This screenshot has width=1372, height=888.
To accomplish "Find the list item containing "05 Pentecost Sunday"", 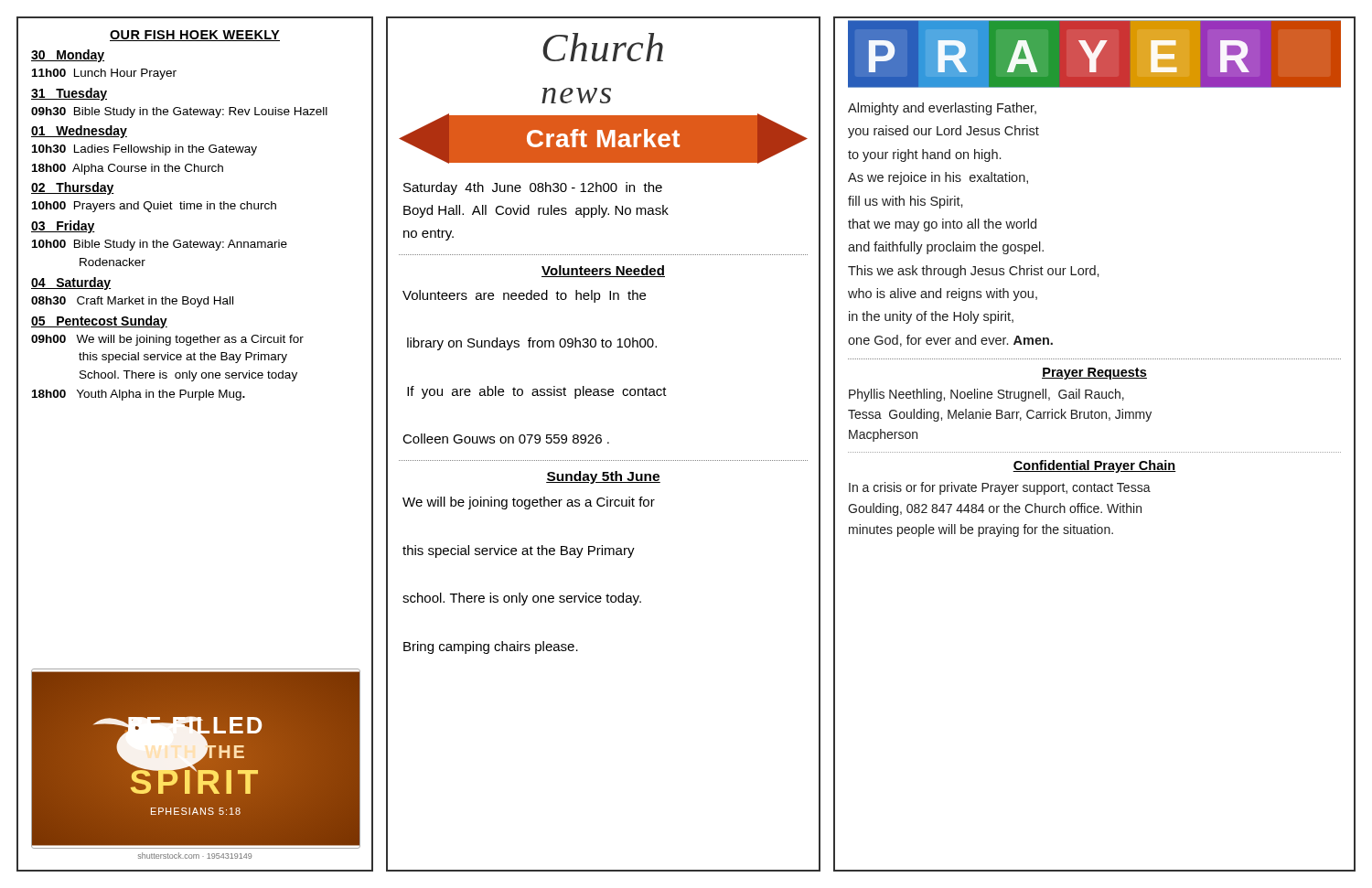I will (x=99, y=321).
